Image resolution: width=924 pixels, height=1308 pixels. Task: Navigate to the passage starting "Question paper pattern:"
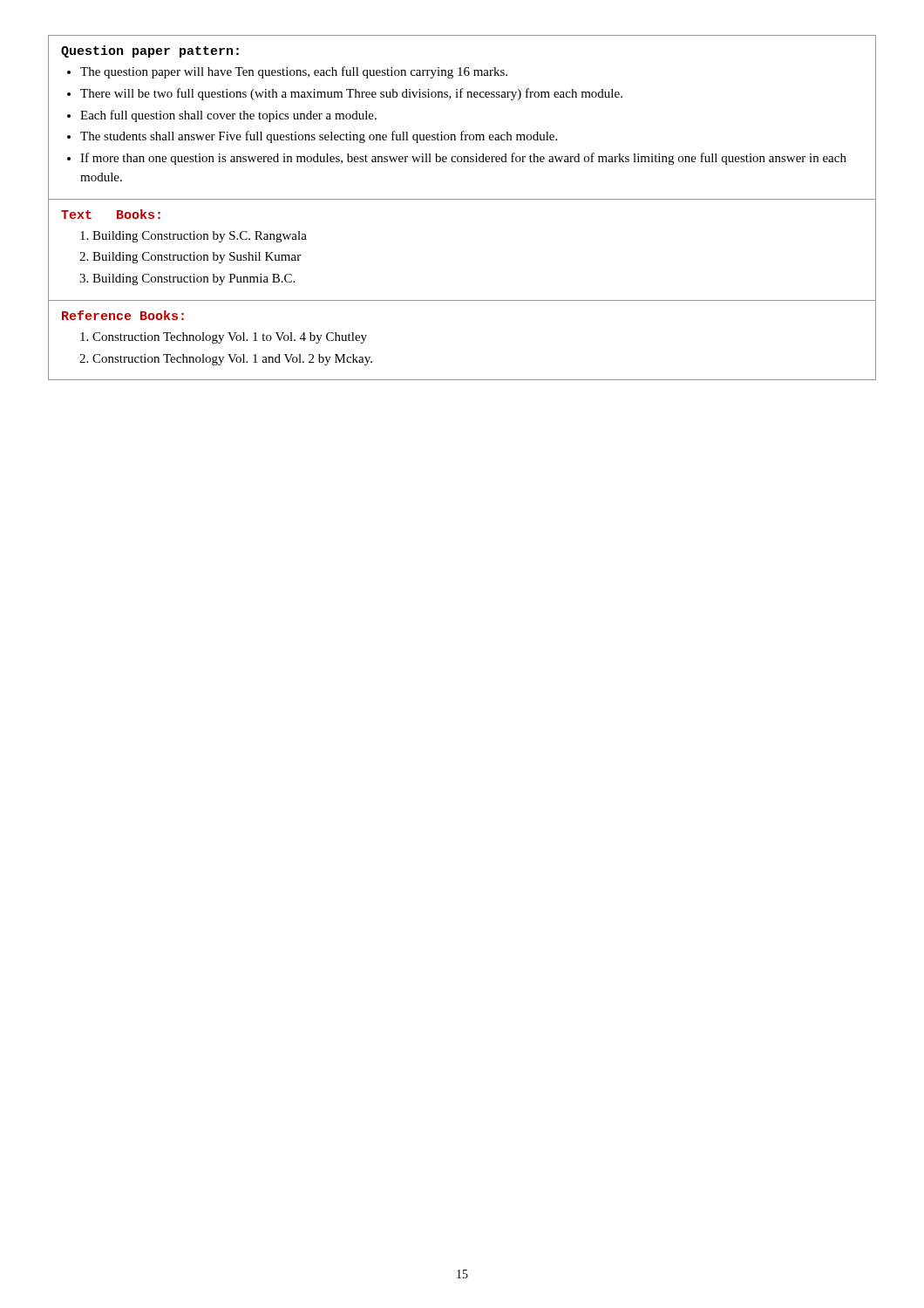click(x=151, y=52)
